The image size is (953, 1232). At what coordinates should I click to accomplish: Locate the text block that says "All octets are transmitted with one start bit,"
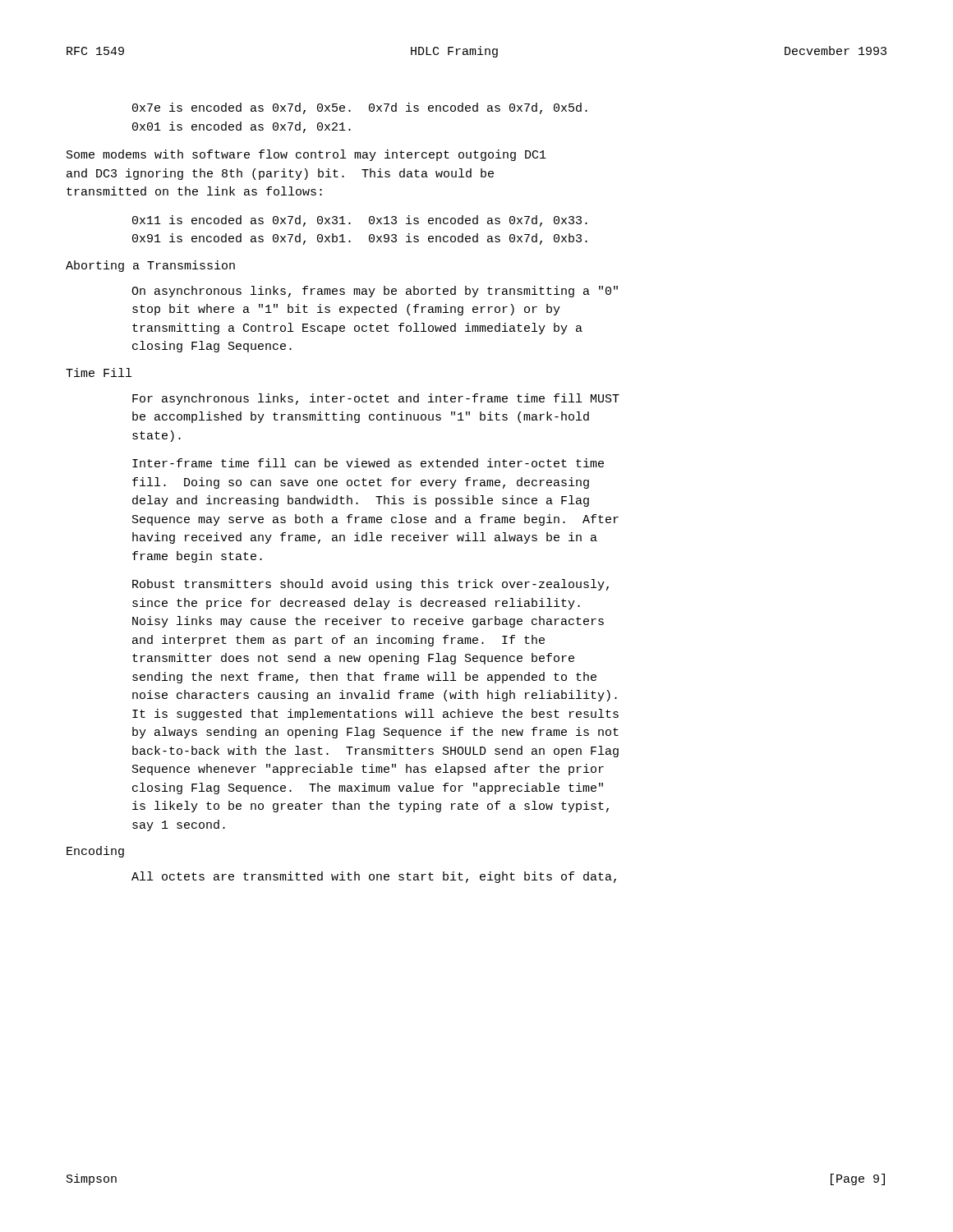coord(375,878)
